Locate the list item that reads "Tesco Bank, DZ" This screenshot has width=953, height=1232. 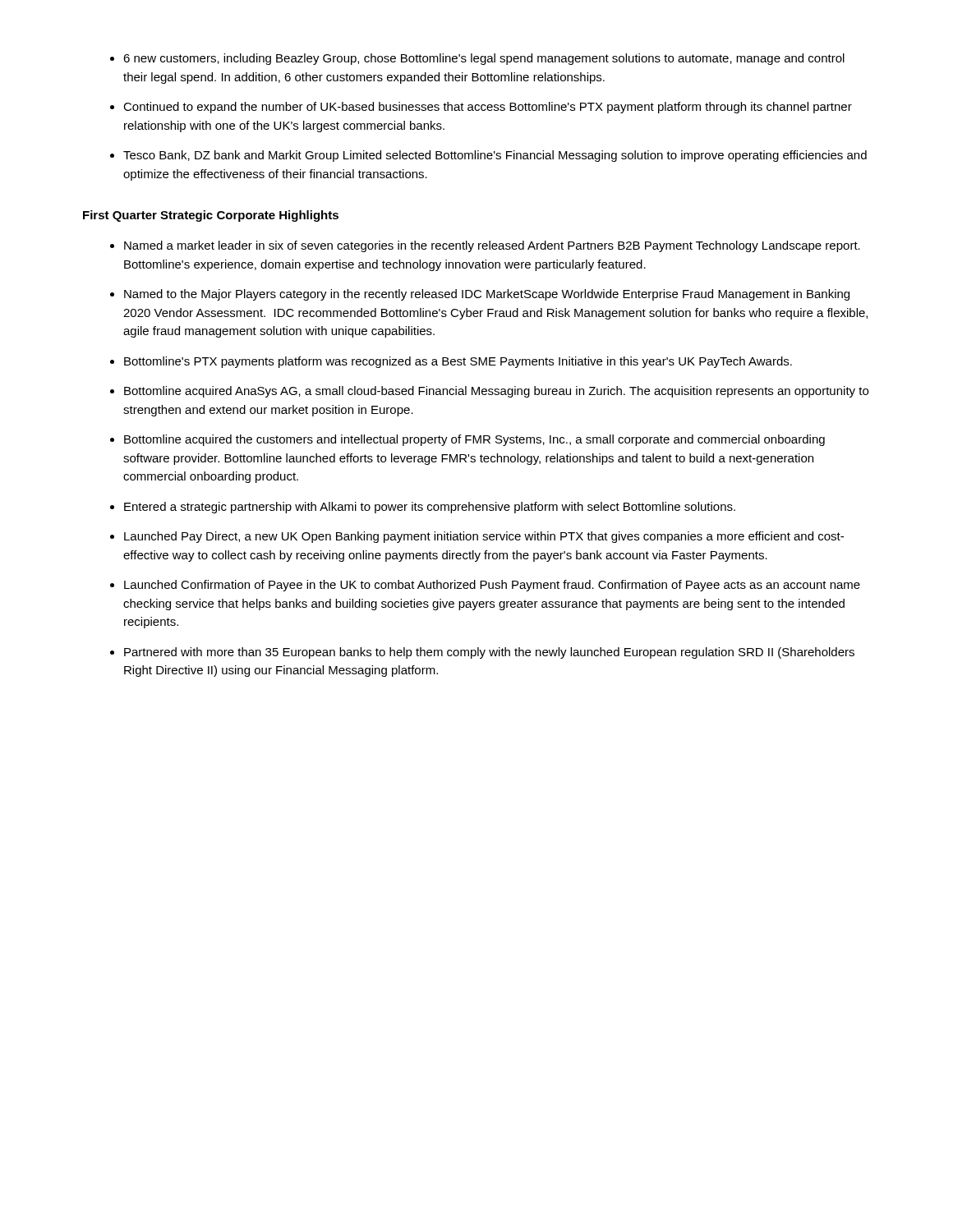[x=495, y=164]
